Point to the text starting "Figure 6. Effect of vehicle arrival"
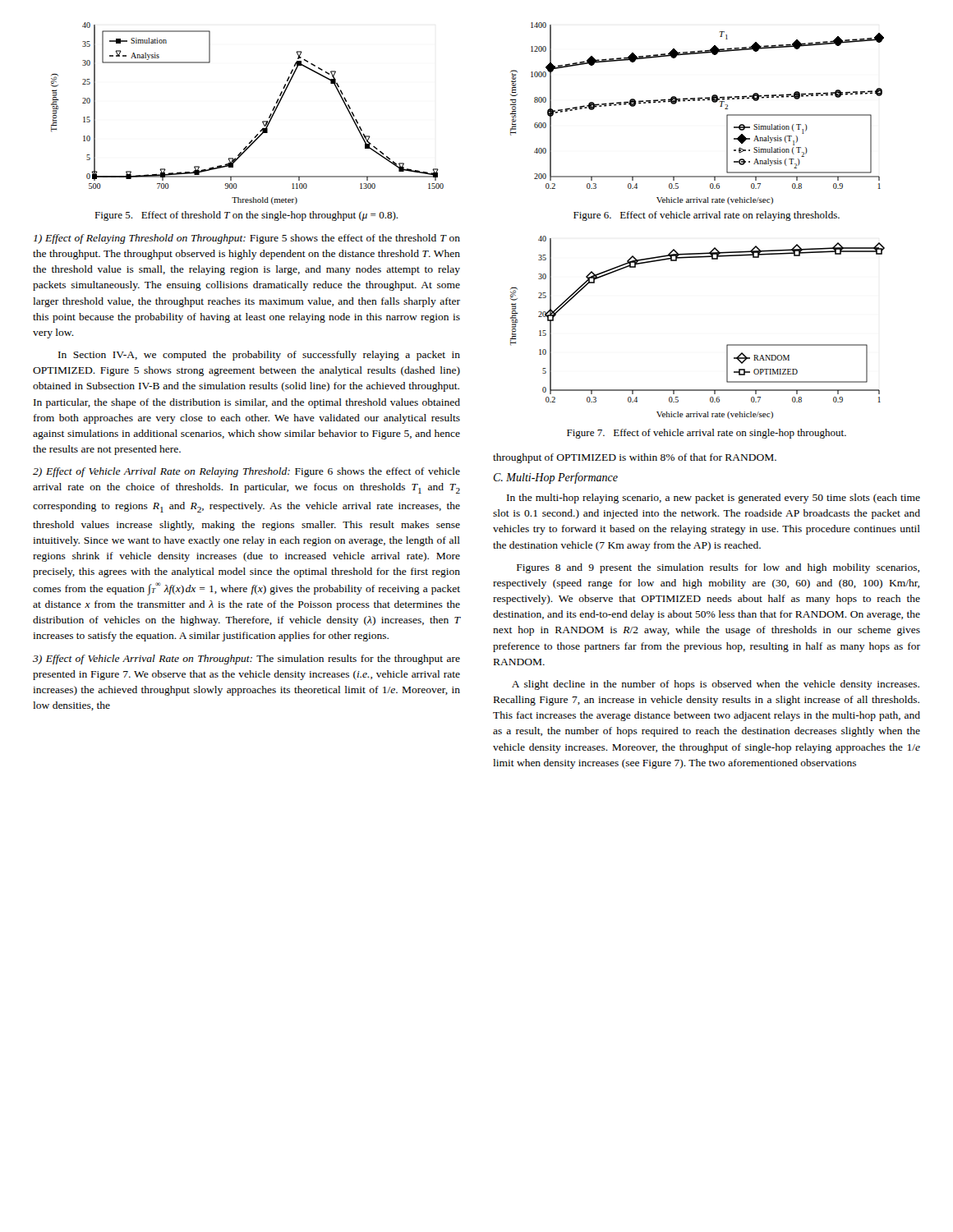 (707, 215)
